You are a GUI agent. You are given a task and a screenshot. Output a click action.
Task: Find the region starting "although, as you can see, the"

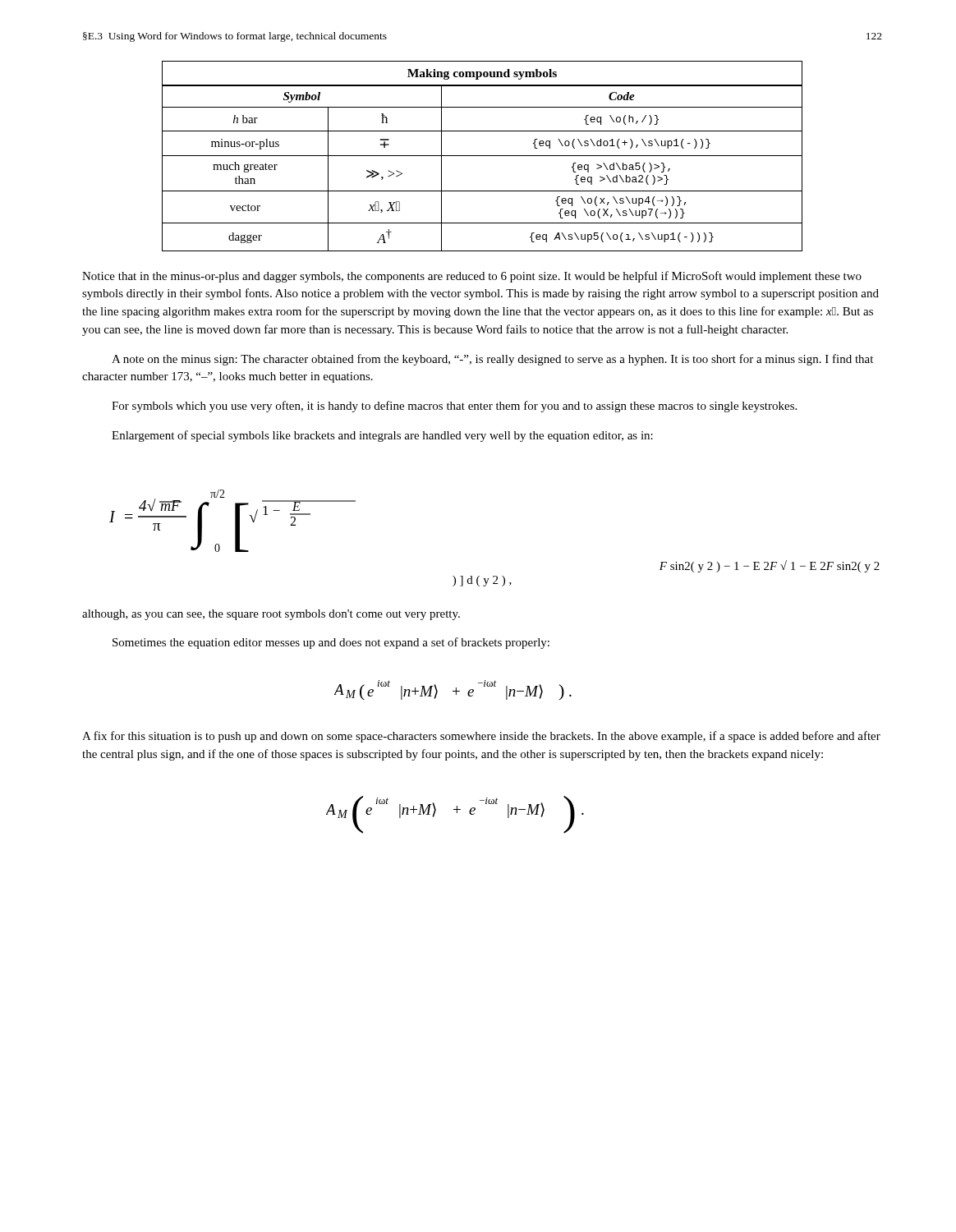[x=271, y=613]
